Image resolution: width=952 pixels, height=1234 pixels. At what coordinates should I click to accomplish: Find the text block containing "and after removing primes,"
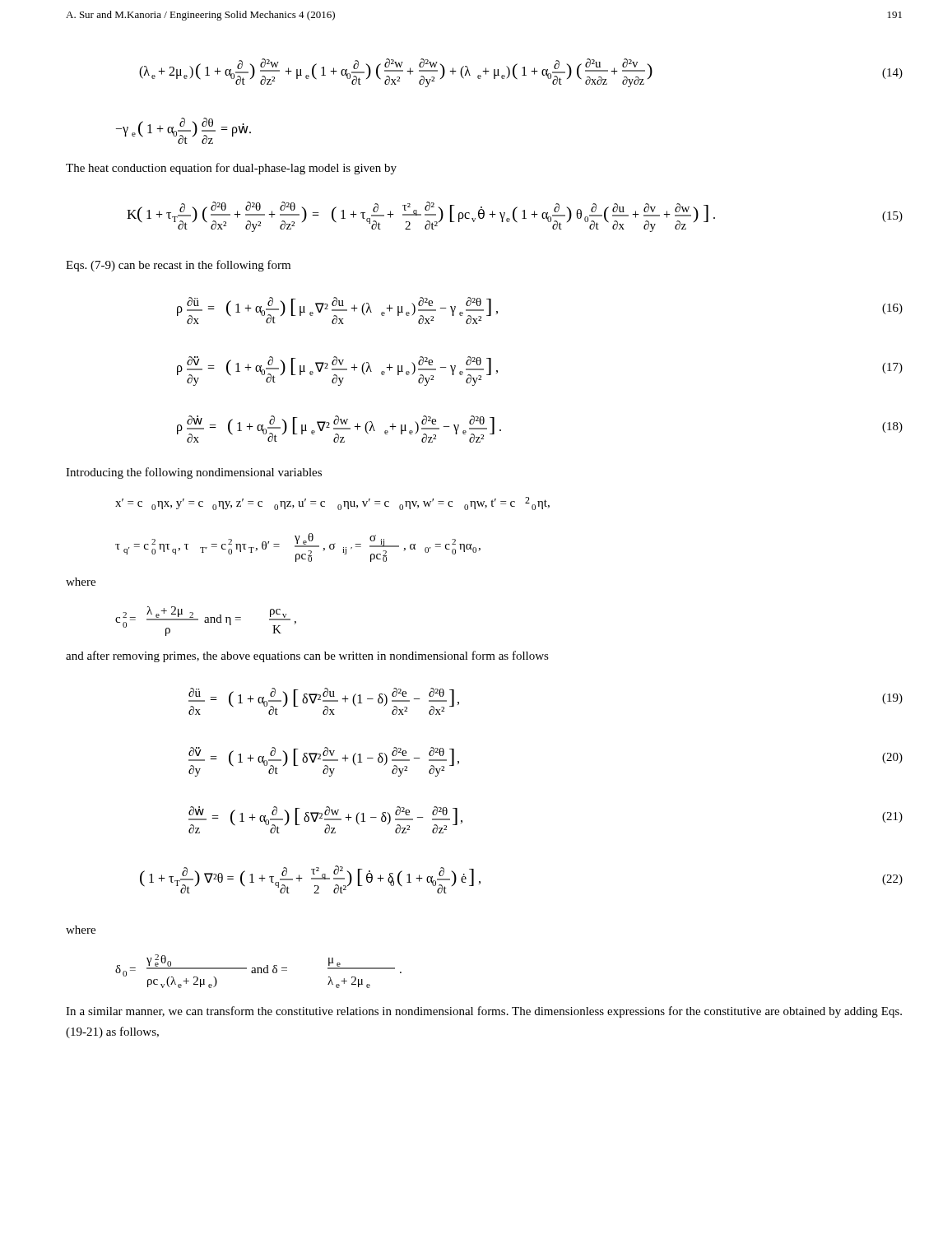click(x=307, y=655)
